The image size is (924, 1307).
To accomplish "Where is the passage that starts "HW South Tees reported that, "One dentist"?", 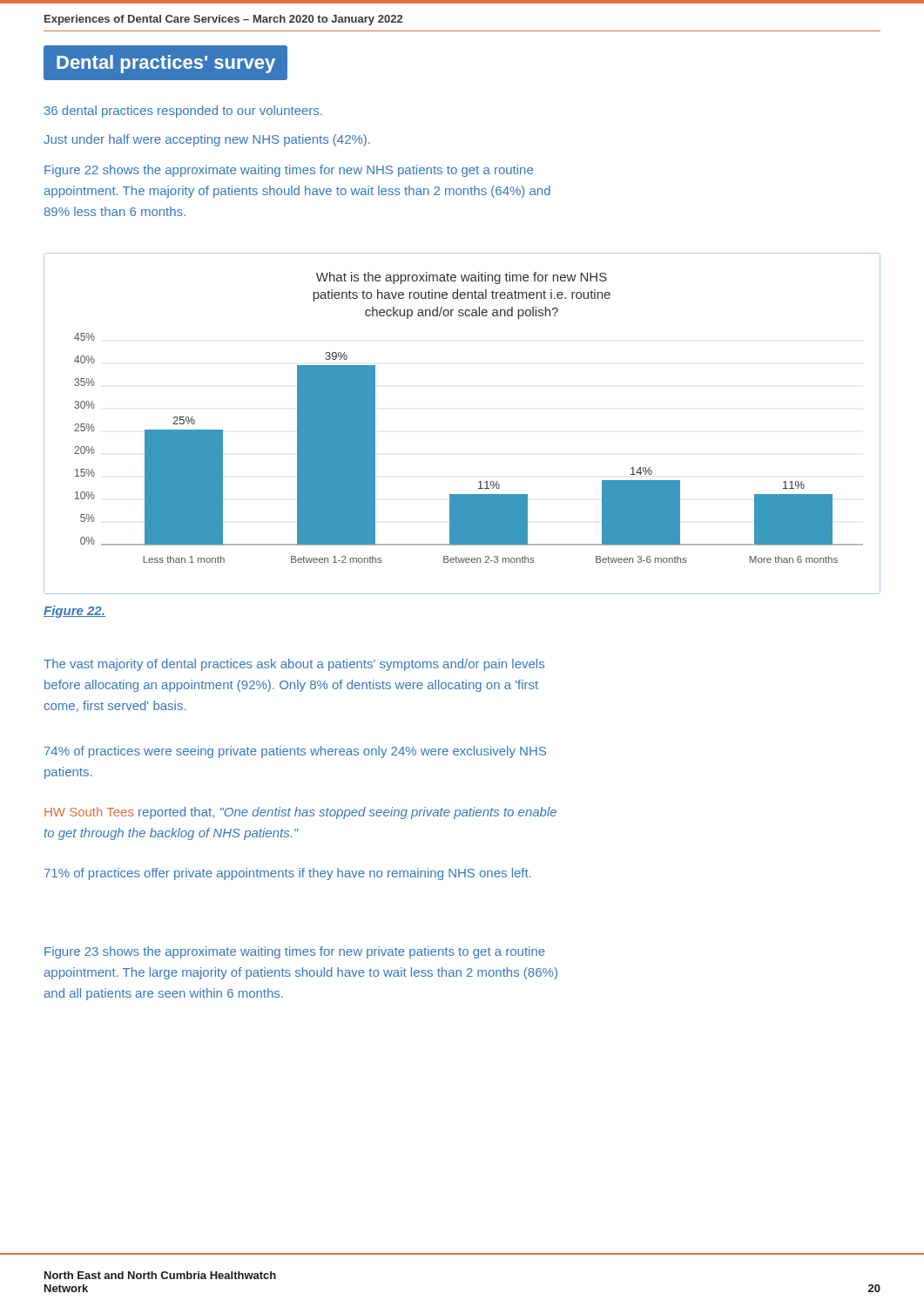I will 300,822.
